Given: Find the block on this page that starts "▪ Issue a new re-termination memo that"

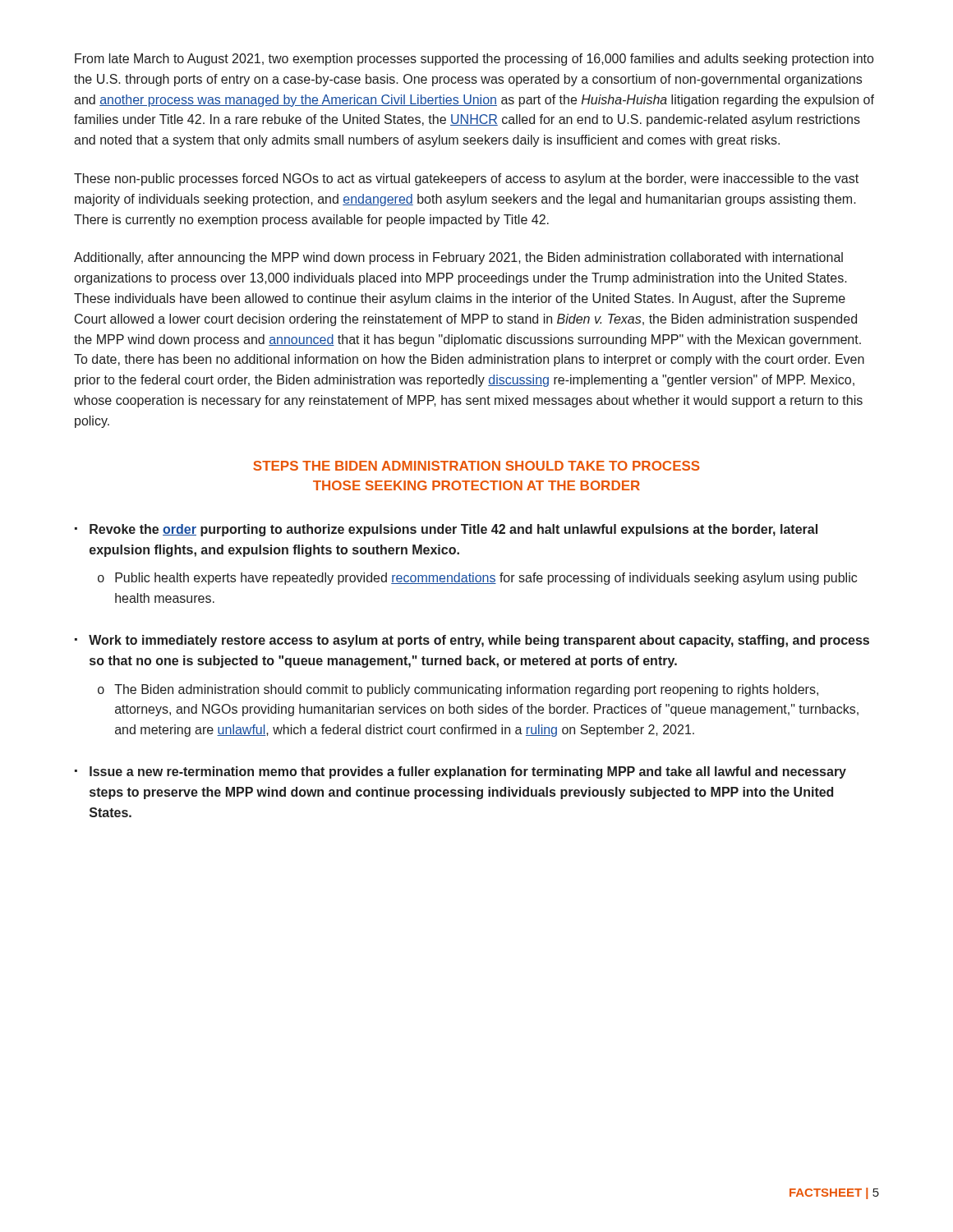Looking at the screenshot, I should (x=476, y=793).
